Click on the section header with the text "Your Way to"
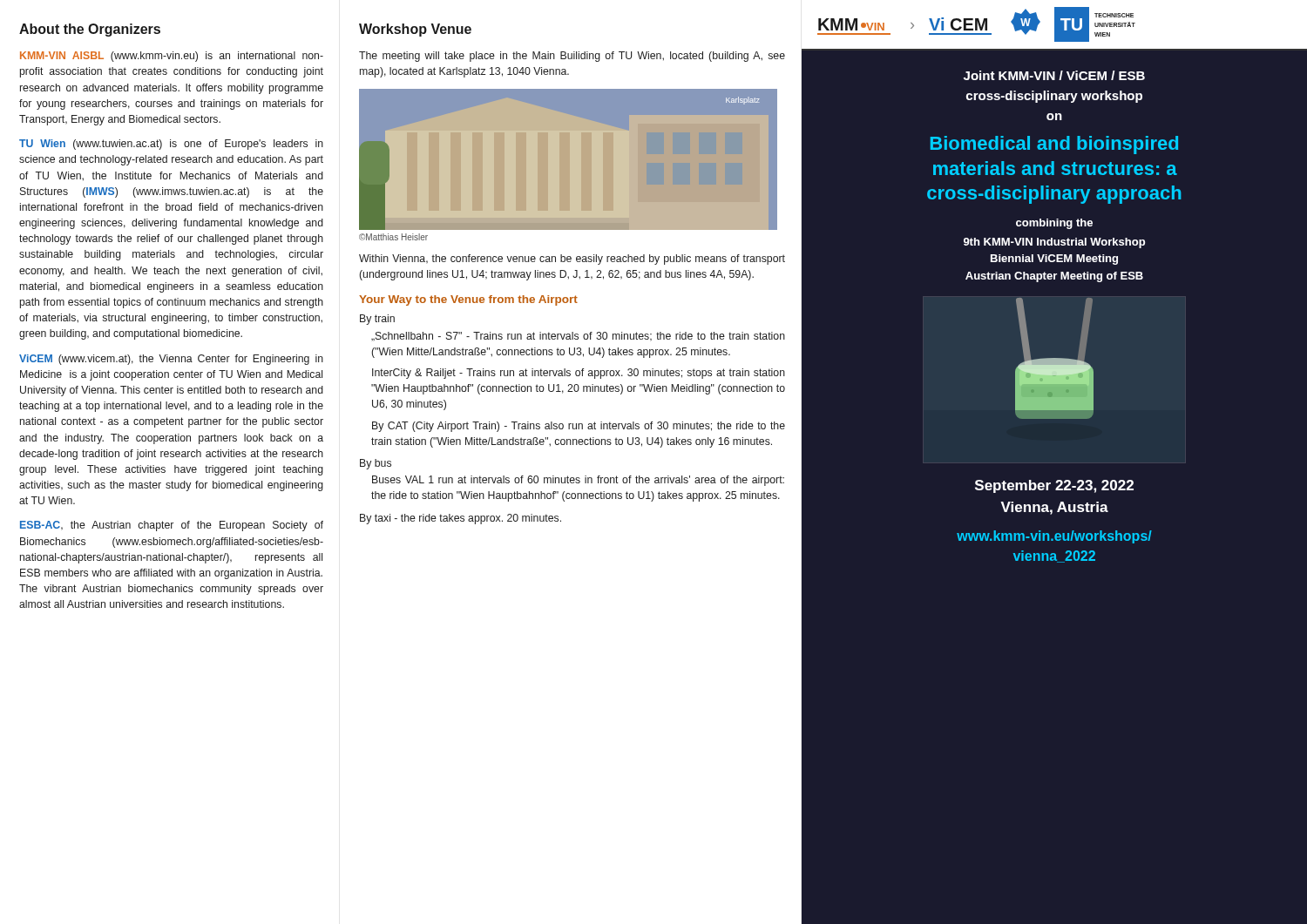Screen dimensions: 924x1307 point(468,300)
